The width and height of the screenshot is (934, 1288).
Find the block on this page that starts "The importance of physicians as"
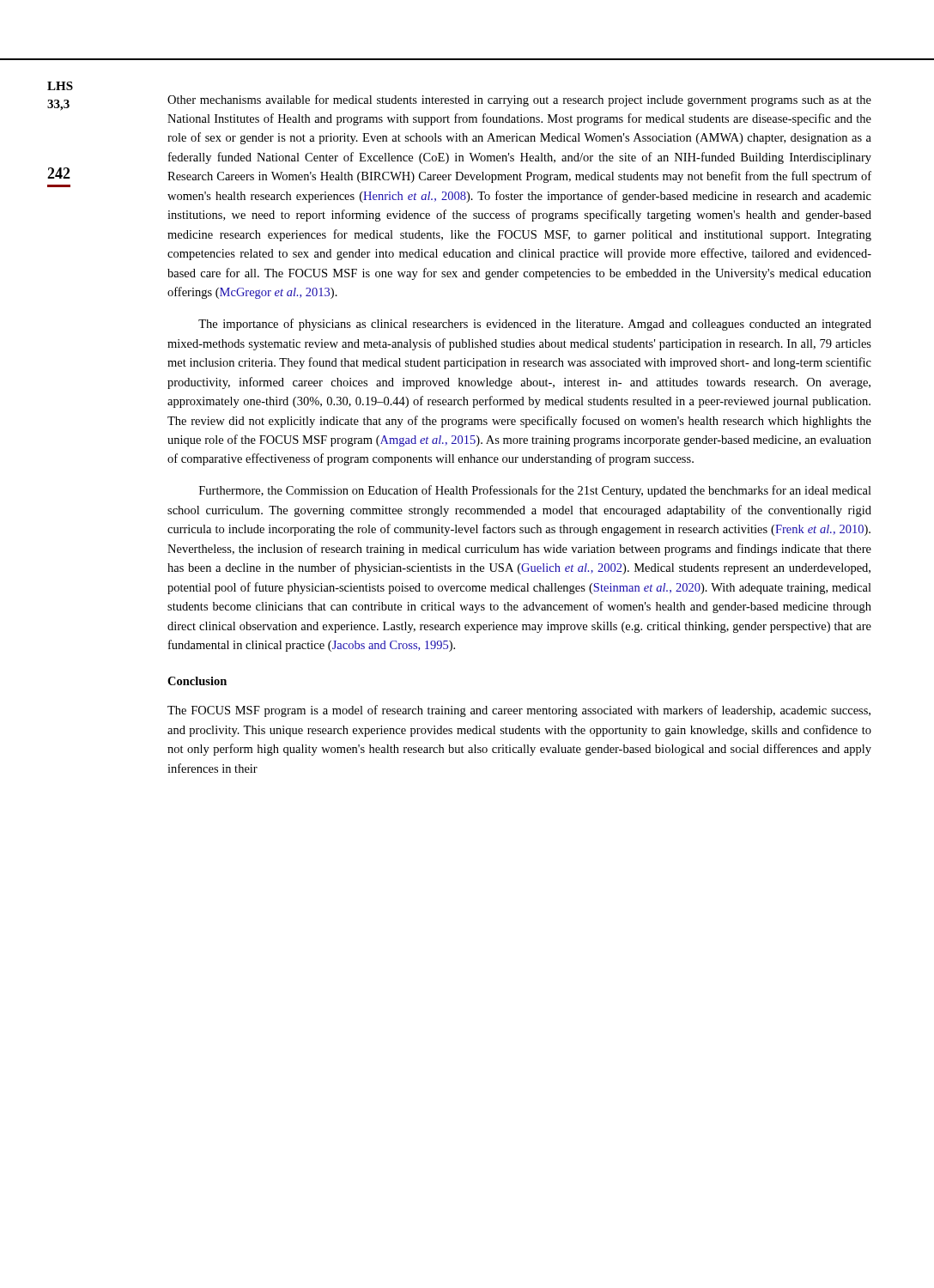pos(519,392)
